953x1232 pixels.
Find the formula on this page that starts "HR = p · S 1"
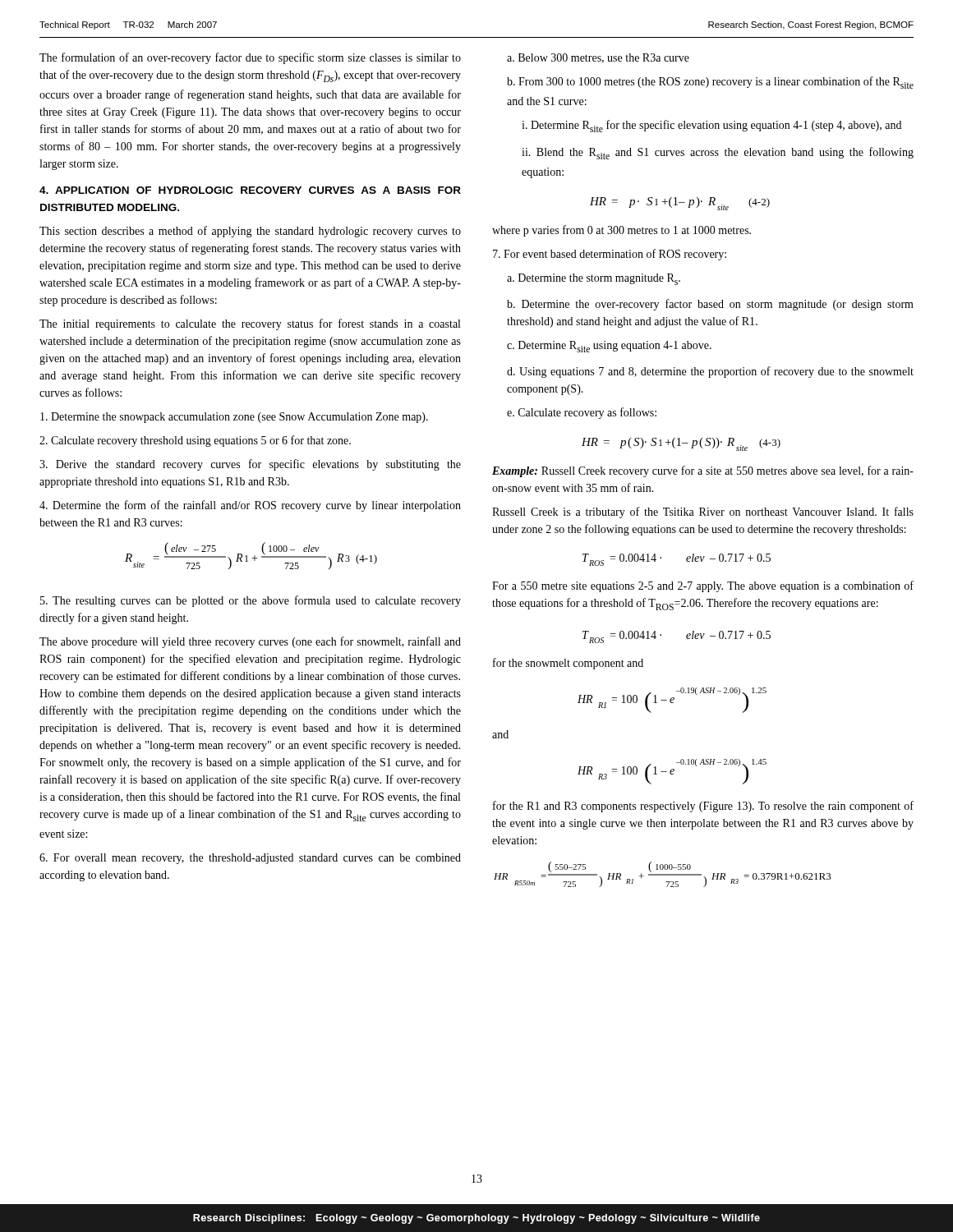(703, 201)
